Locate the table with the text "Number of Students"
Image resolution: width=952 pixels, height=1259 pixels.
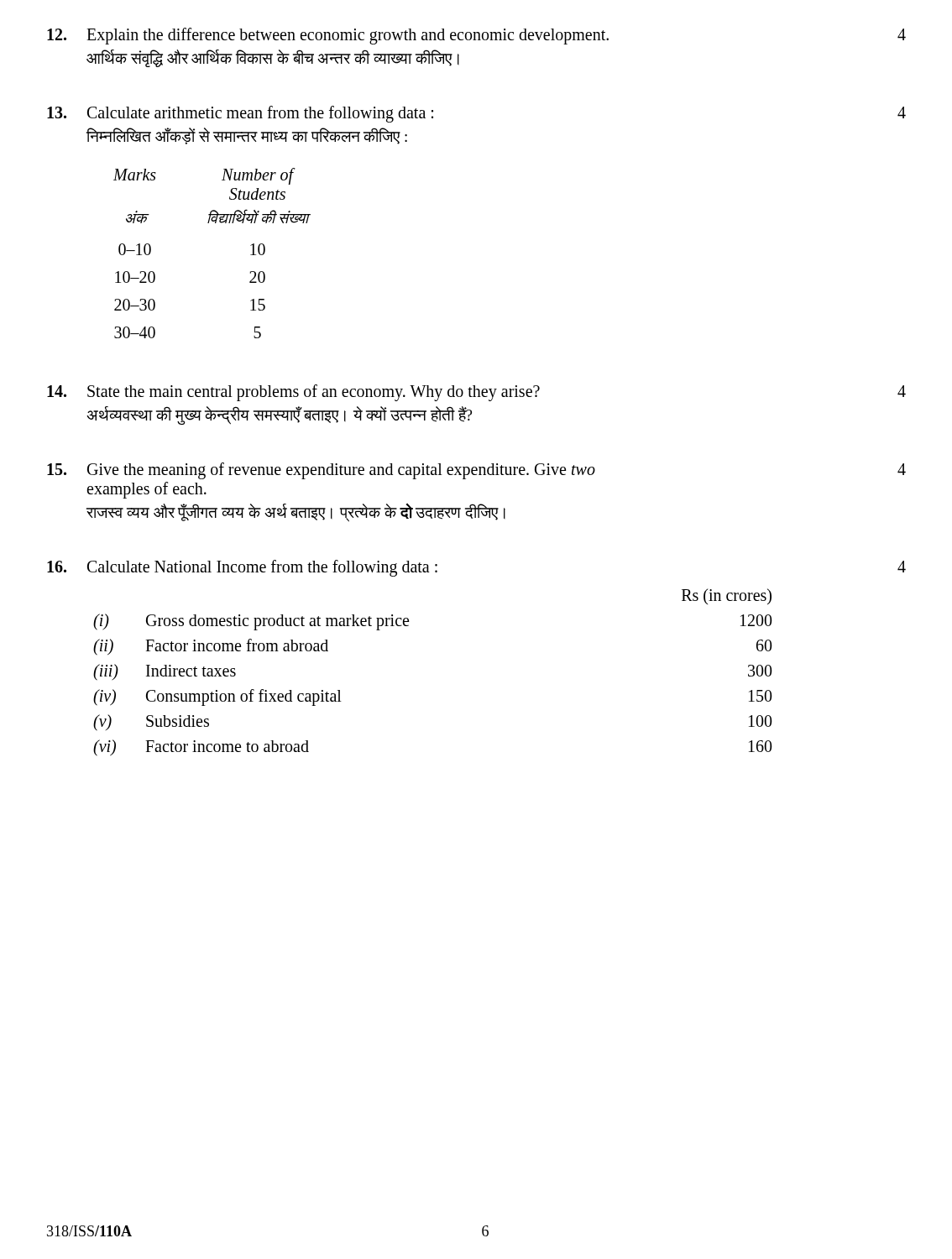tap(510, 254)
